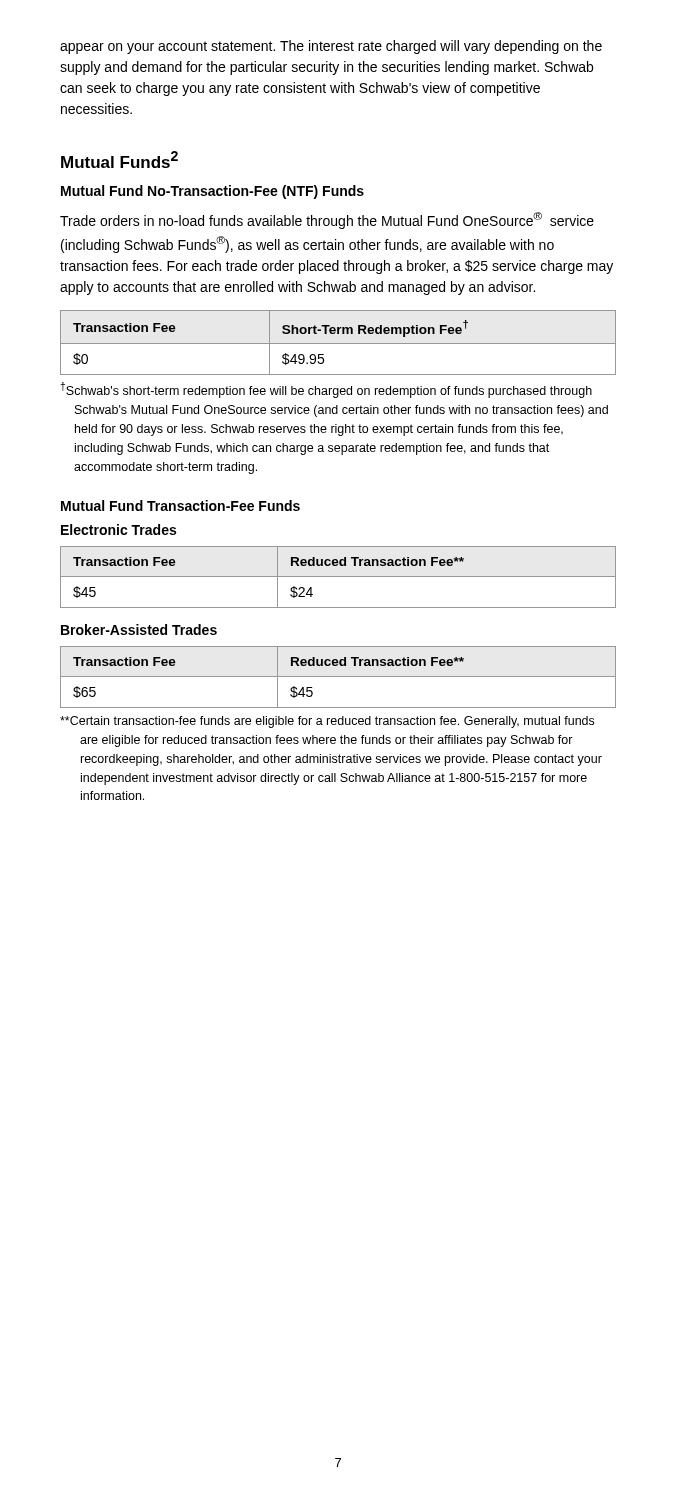The image size is (676, 1500).
Task: Locate the section header containing "Mutual Funds2"
Action: (120, 160)
